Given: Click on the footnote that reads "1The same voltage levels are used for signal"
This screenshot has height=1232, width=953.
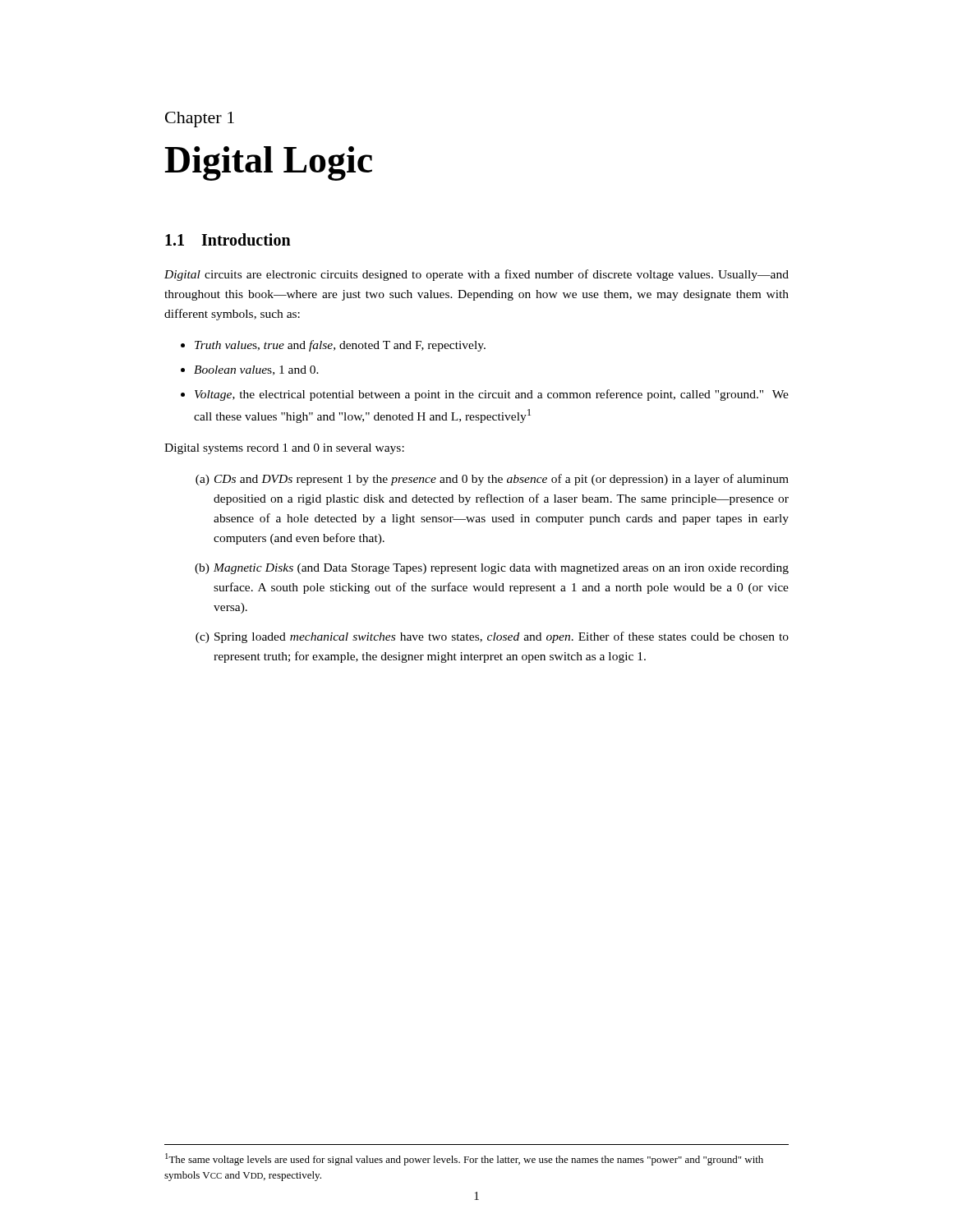Looking at the screenshot, I should pyautogui.click(x=464, y=1166).
